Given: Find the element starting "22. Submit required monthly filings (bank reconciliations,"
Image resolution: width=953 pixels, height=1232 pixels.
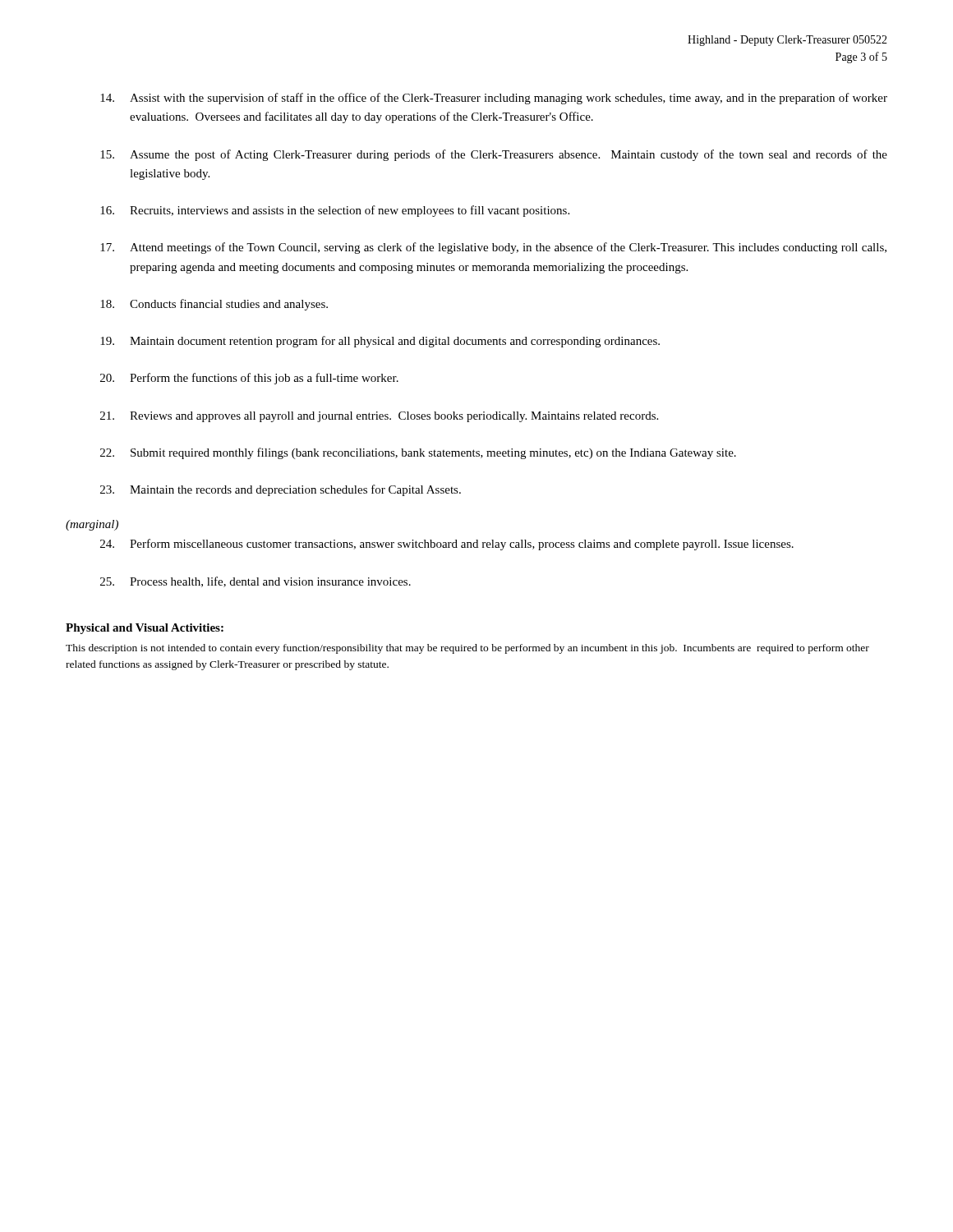Looking at the screenshot, I should (476, 453).
